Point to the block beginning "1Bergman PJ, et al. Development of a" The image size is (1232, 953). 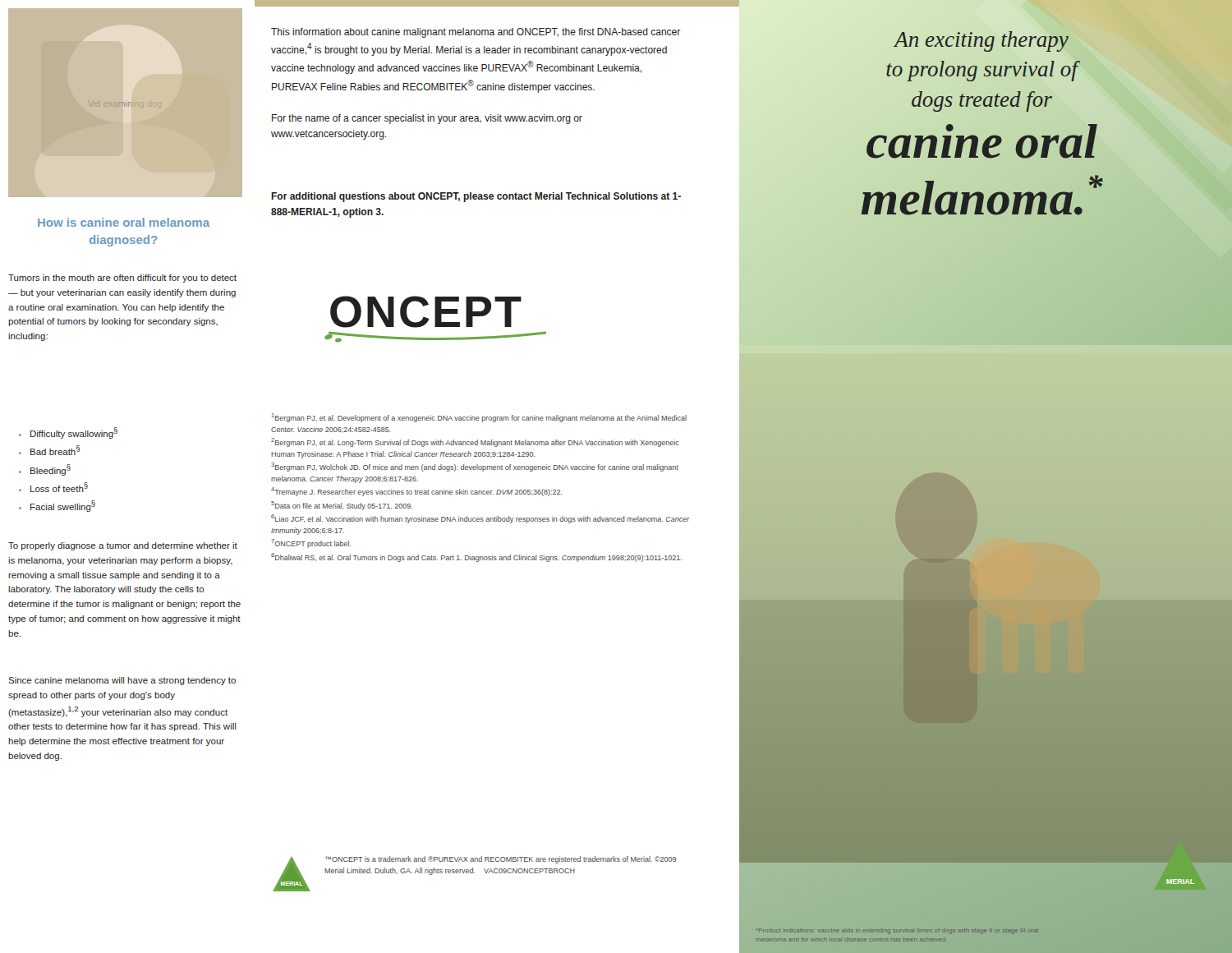tap(480, 487)
